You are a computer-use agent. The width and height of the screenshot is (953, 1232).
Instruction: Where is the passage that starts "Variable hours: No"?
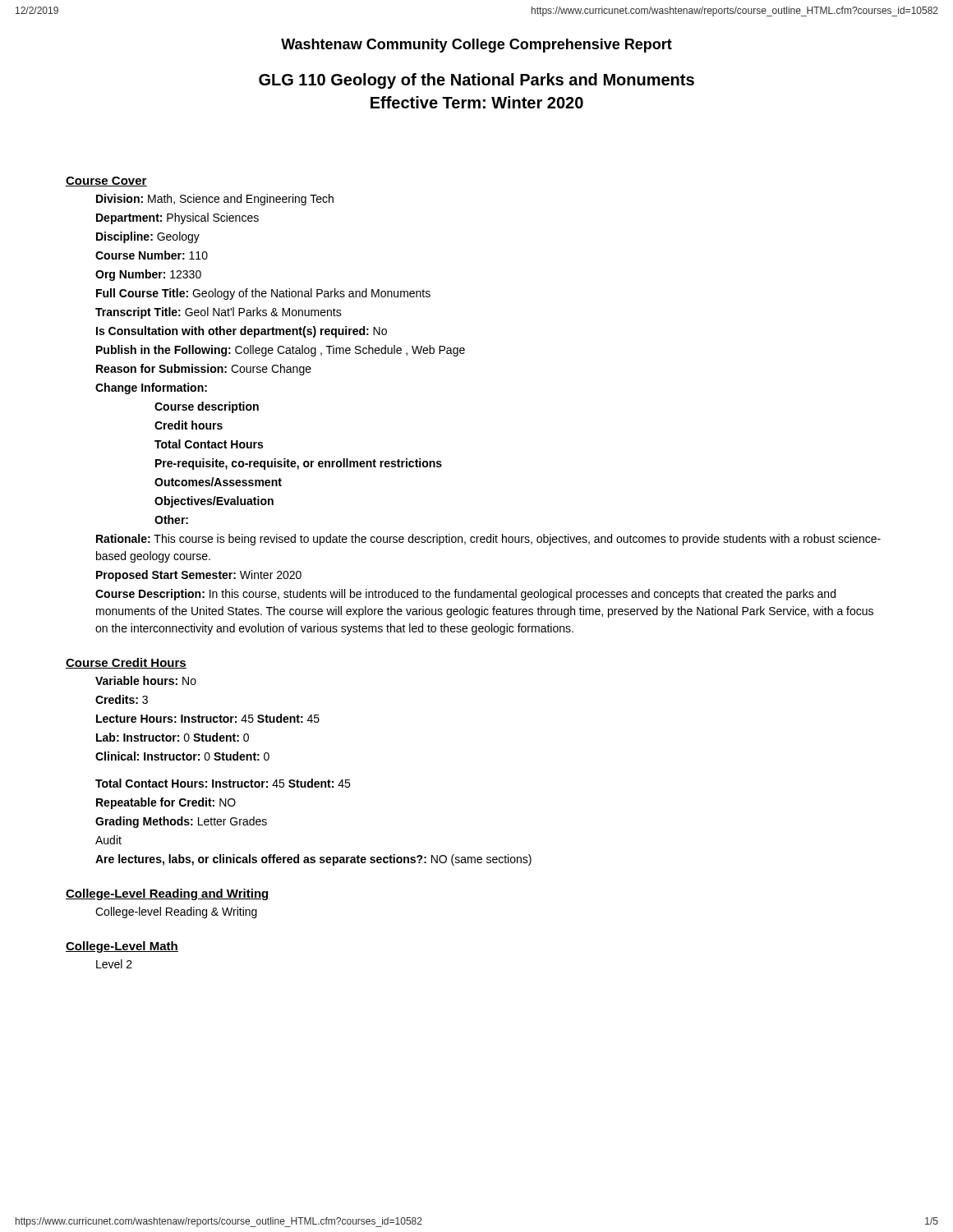[146, 680]
